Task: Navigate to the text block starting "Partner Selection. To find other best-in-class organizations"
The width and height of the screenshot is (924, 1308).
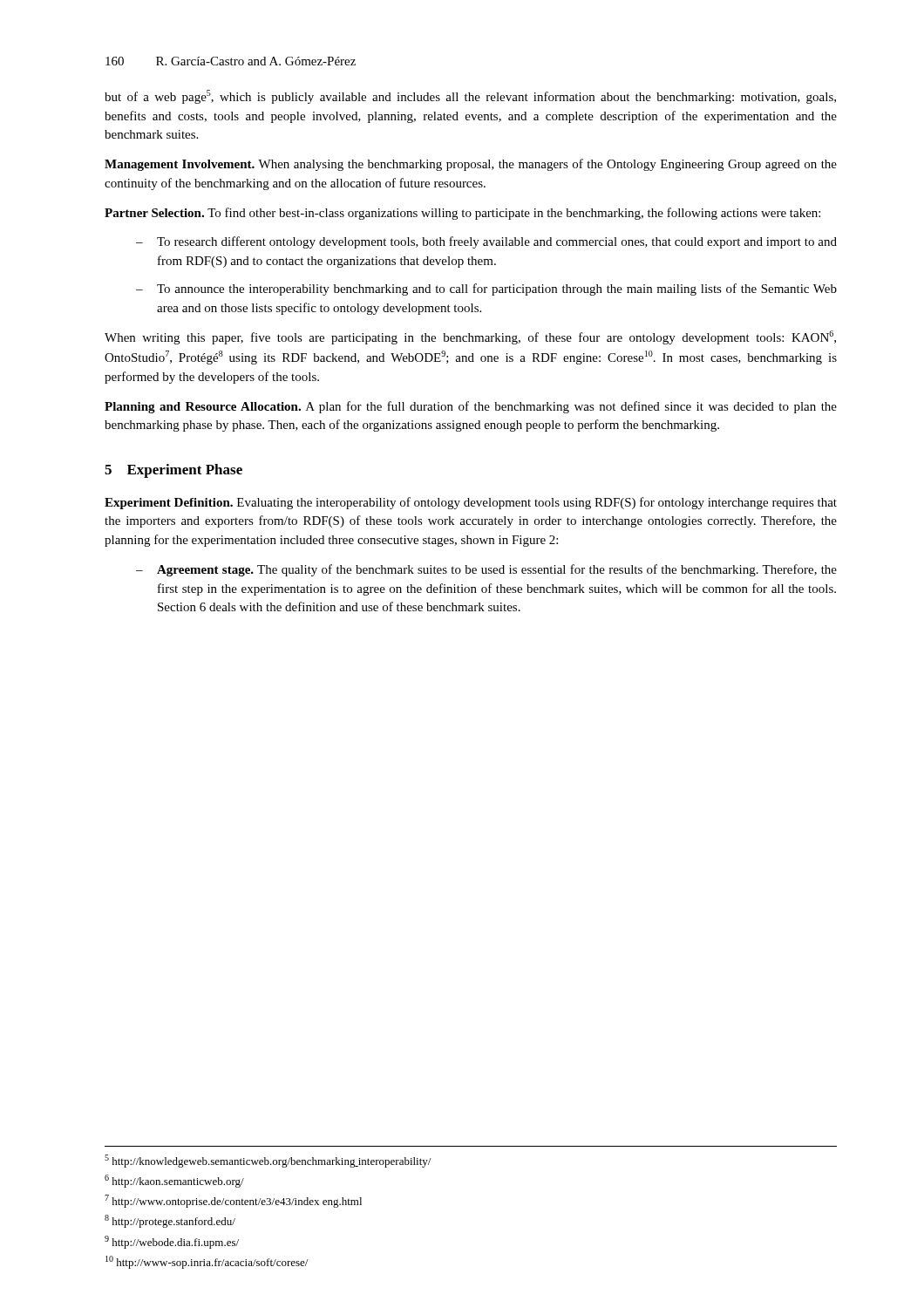Action: tap(471, 213)
